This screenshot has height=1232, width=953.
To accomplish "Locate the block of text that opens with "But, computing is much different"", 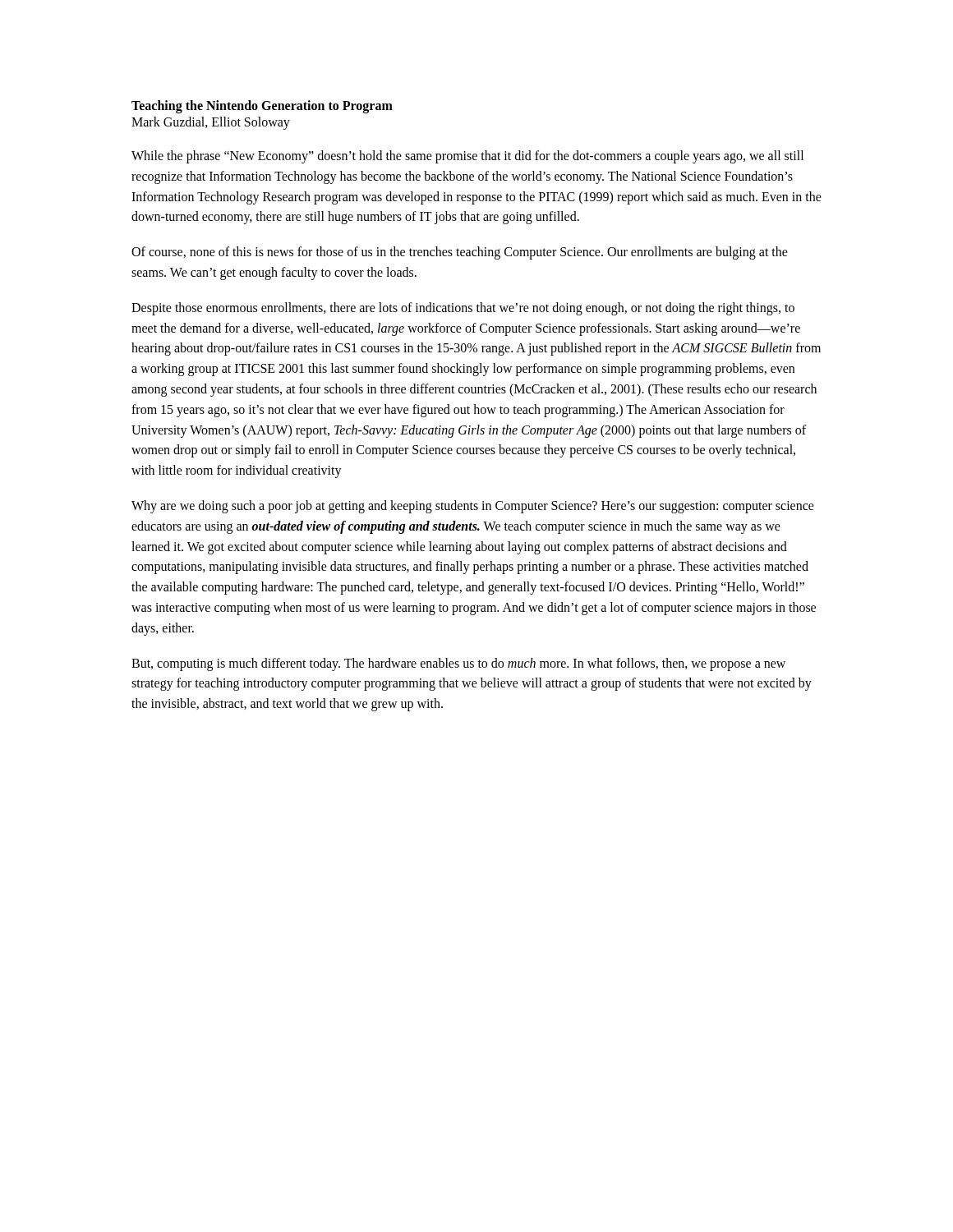I will click(471, 683).
